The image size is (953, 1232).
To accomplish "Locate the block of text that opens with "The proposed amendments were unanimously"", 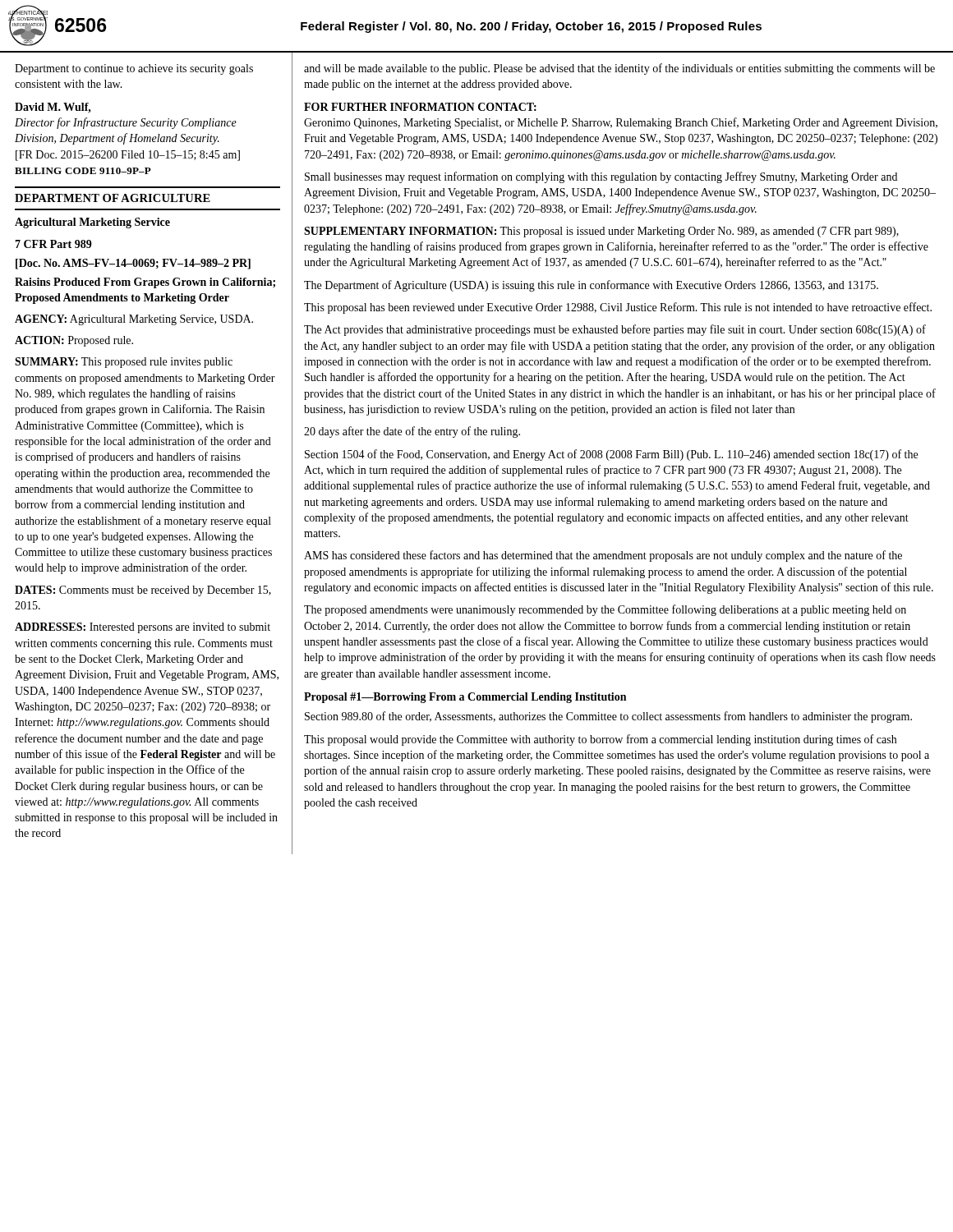I will (621, 642).
